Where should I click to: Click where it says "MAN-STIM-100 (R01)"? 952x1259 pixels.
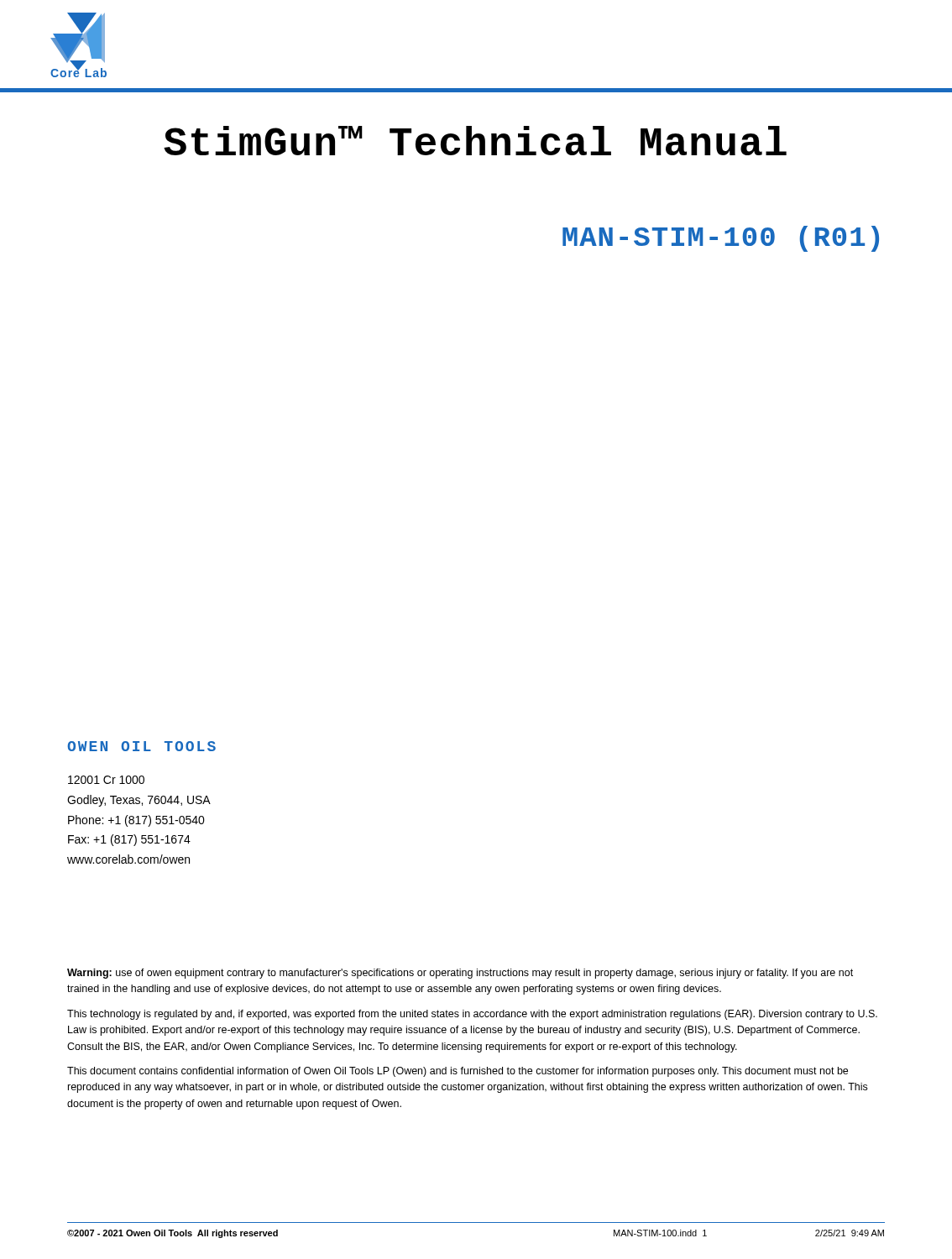click(x=723, y=238)
